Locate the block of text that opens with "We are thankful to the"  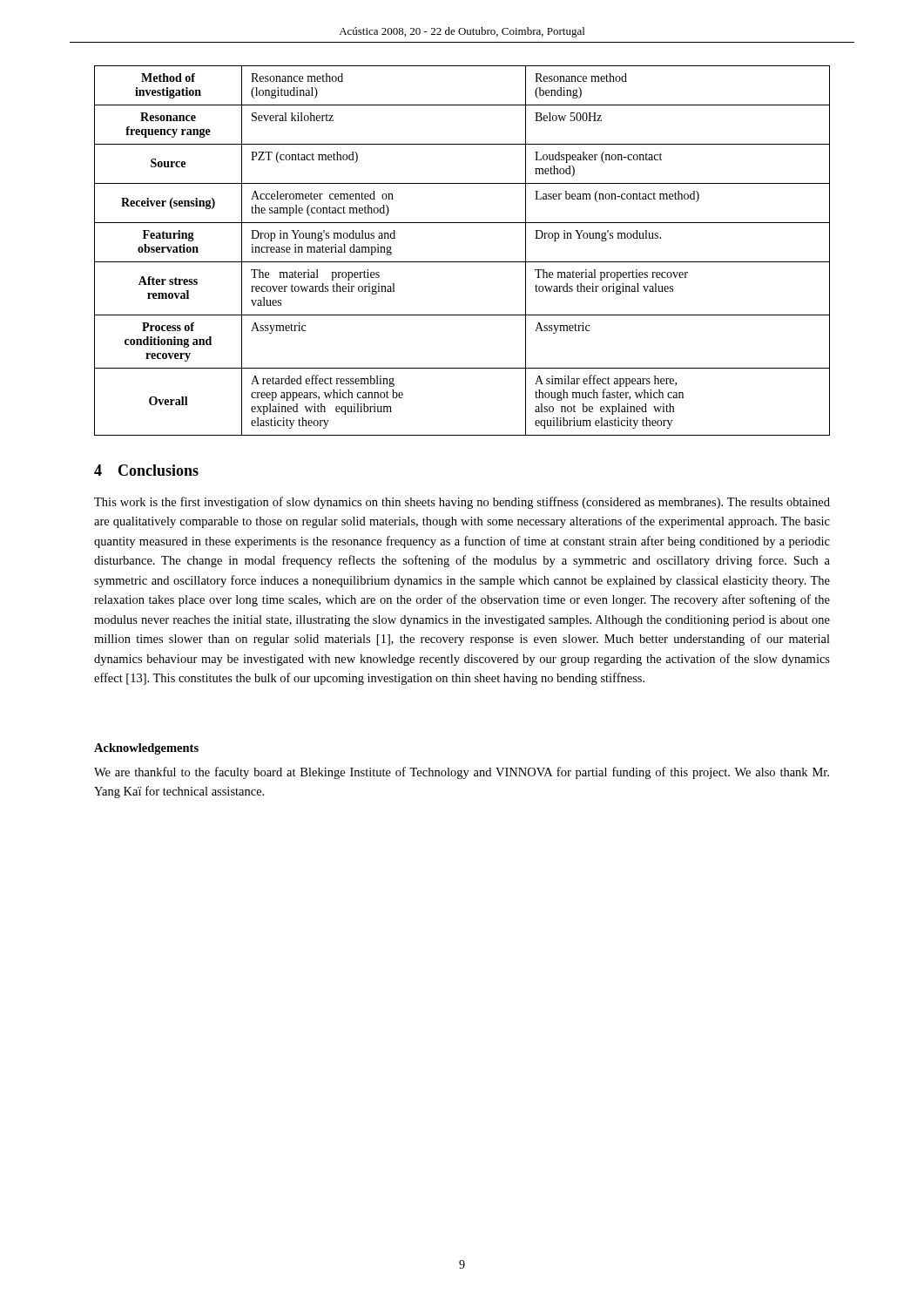click(x=462, y=782)
